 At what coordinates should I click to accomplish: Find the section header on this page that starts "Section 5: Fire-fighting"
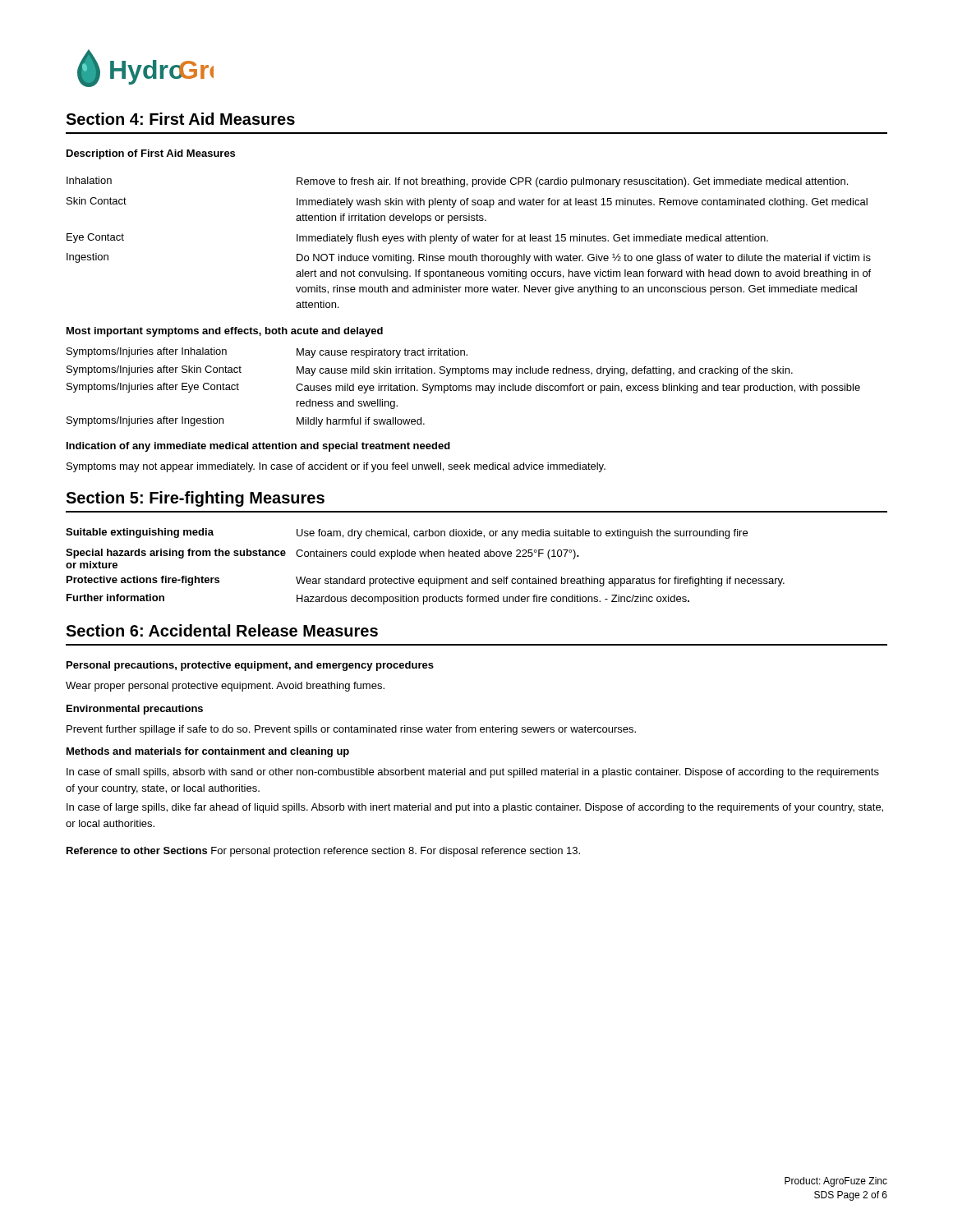tap(476, 501)
